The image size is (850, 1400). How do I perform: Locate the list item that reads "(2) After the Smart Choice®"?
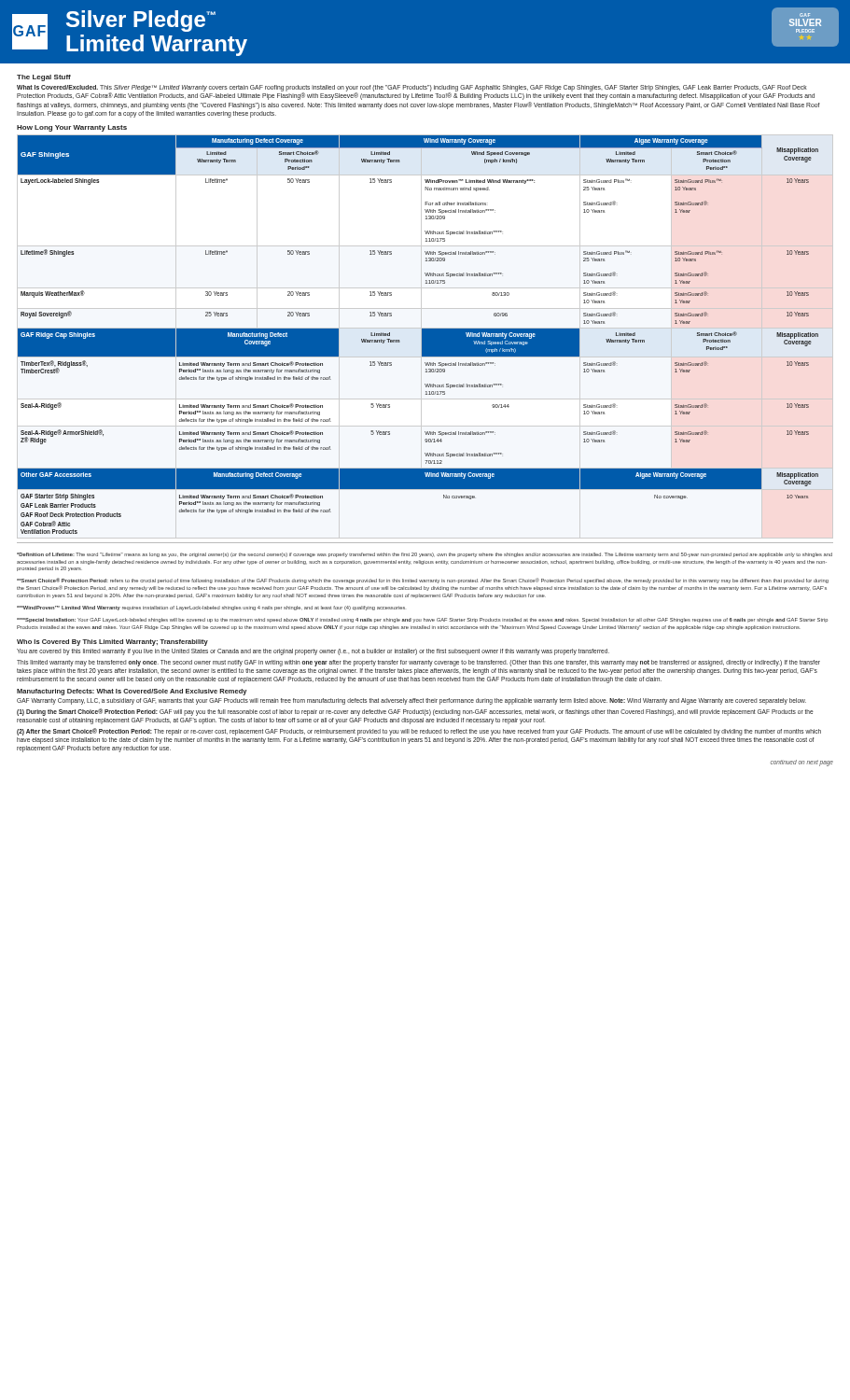click(x=419, y=739)
